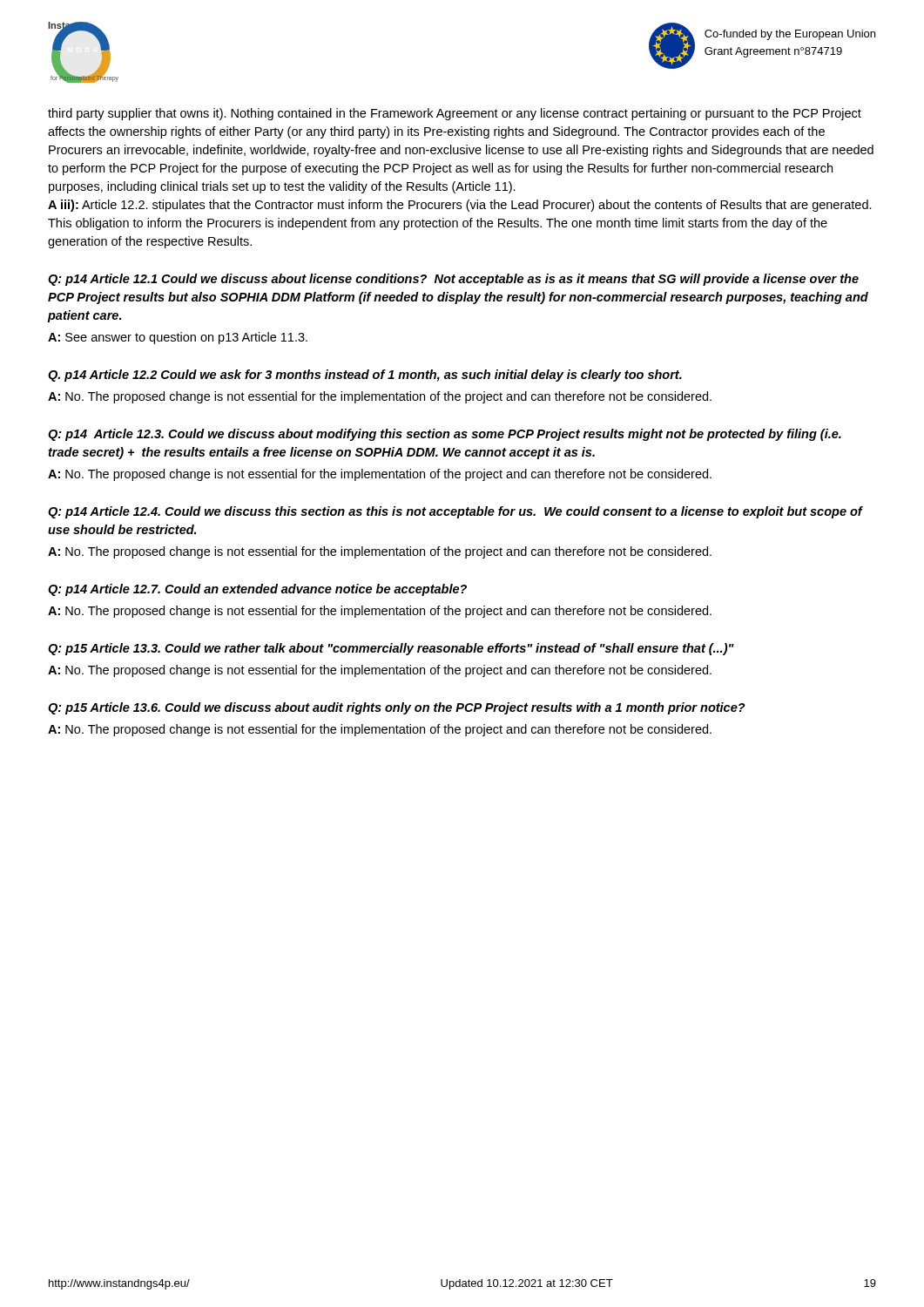Viewport: 924px width, 1307px height.
Task: Find the block on this page that starts "Q: p14 Article 12.7. Could"
Action: tap(462, 601)
